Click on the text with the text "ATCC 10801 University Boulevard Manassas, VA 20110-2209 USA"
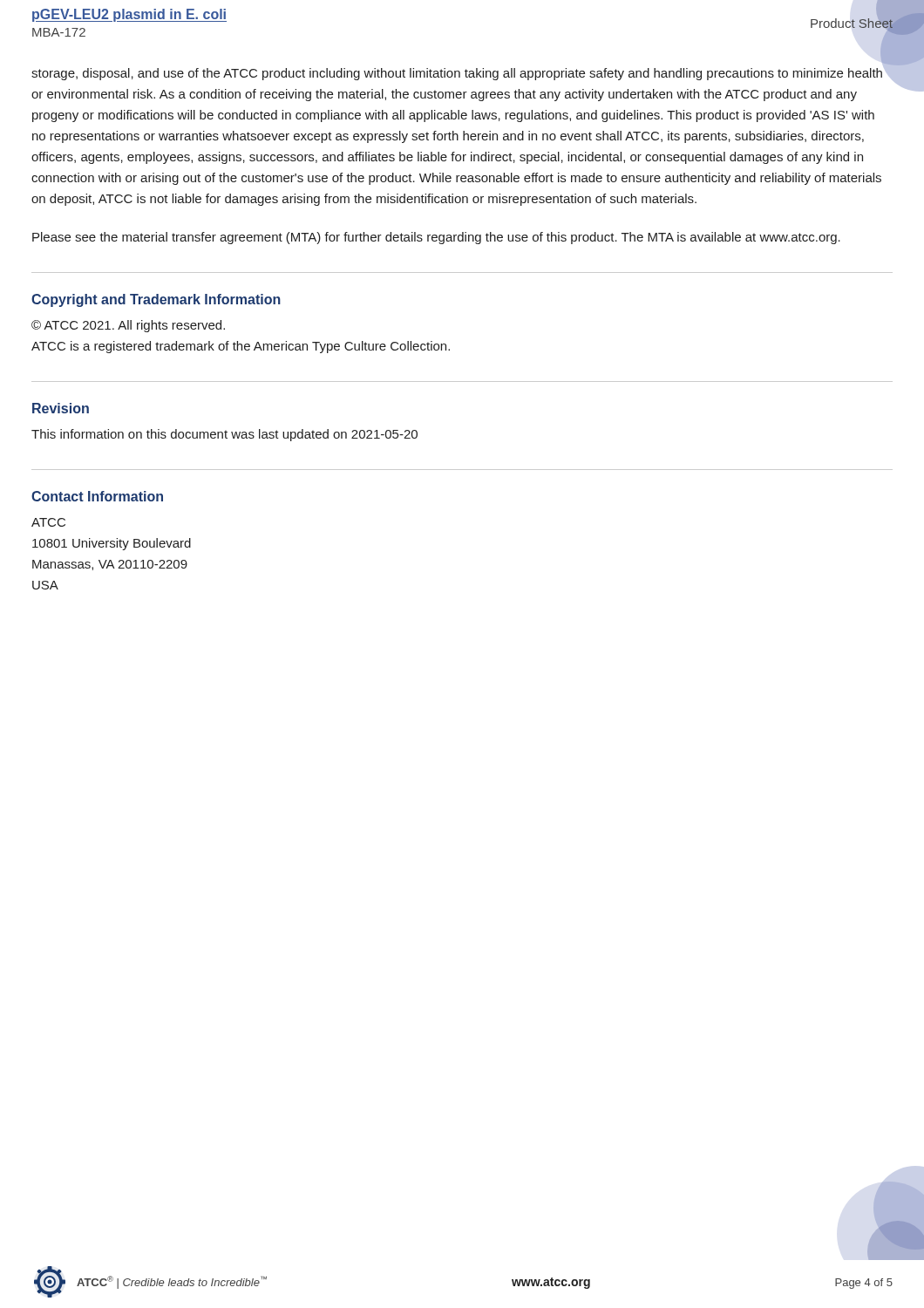 click(x=111, y=553)
